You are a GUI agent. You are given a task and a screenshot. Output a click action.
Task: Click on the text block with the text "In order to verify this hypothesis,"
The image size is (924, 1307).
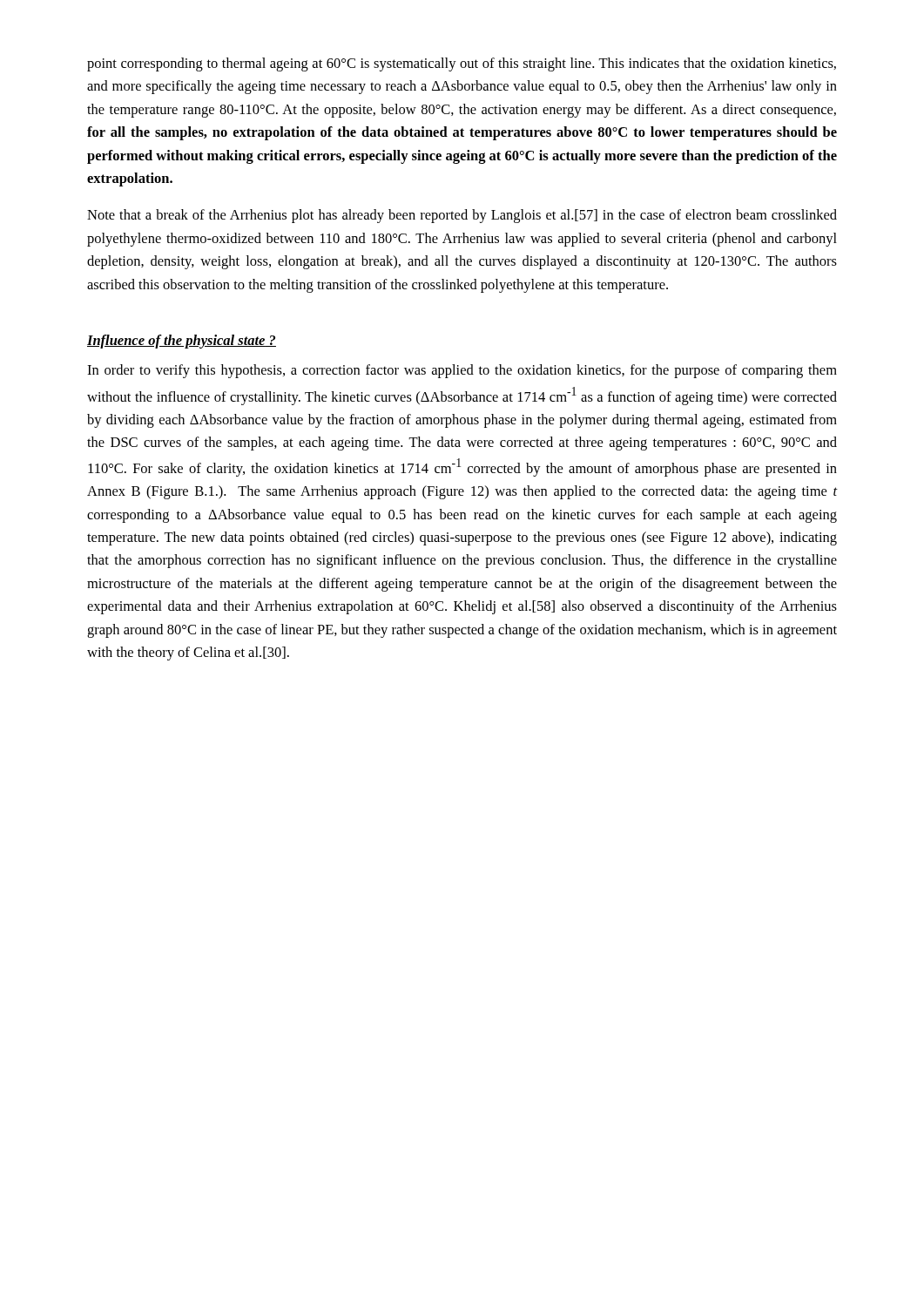462,511
